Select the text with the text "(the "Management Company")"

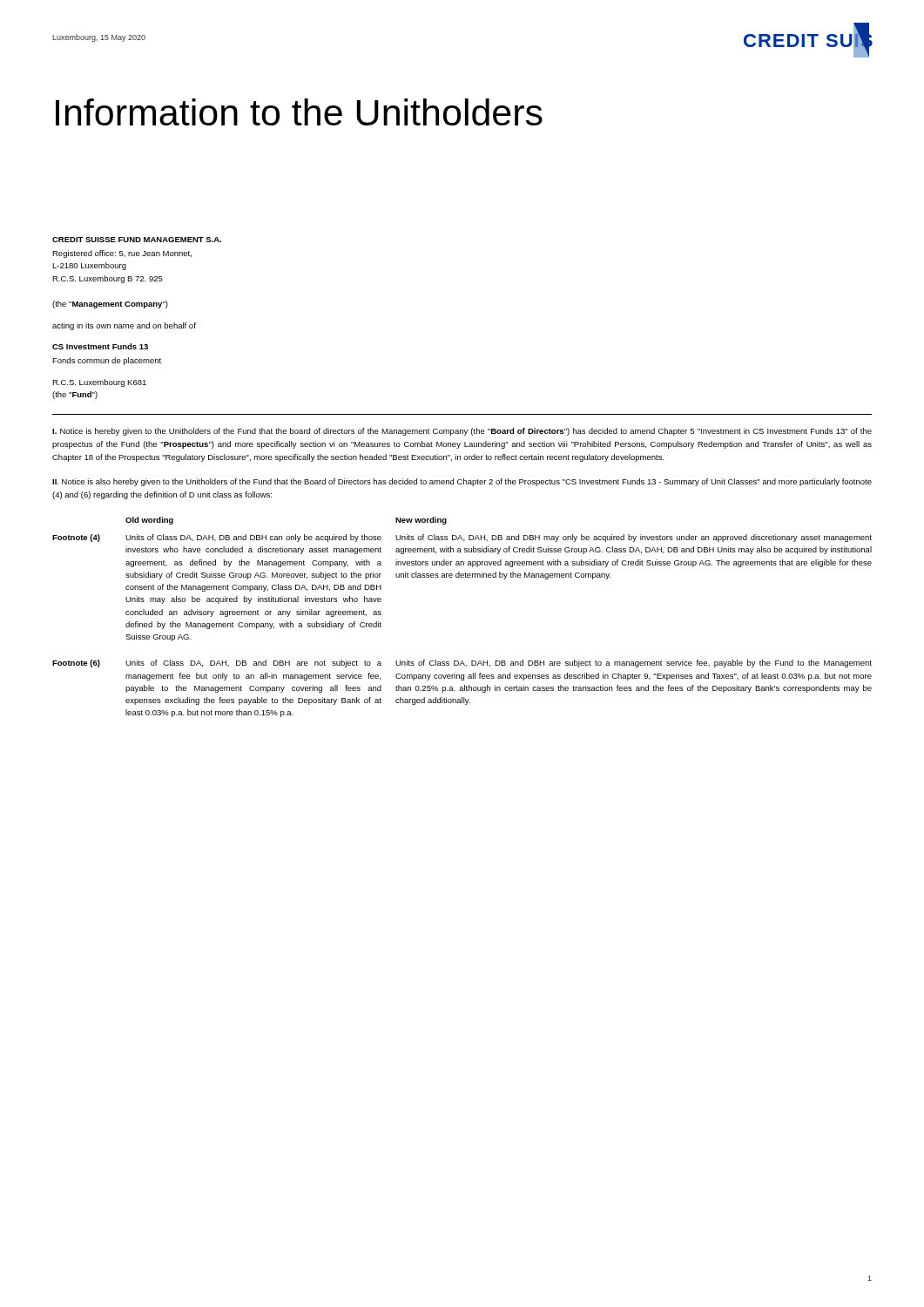coord(110,304)
